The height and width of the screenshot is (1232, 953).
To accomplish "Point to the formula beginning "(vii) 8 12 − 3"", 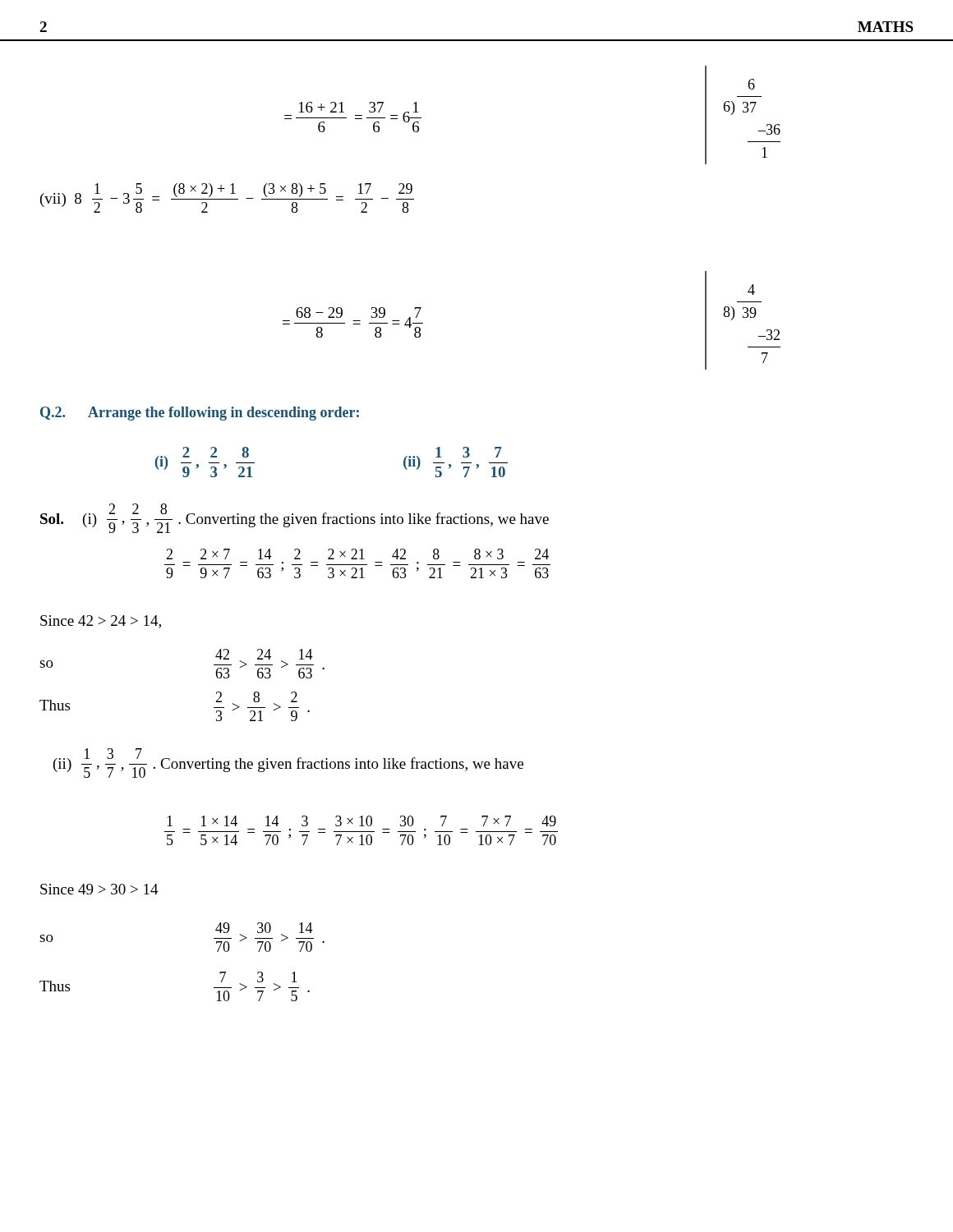I will tap(227, 199).
